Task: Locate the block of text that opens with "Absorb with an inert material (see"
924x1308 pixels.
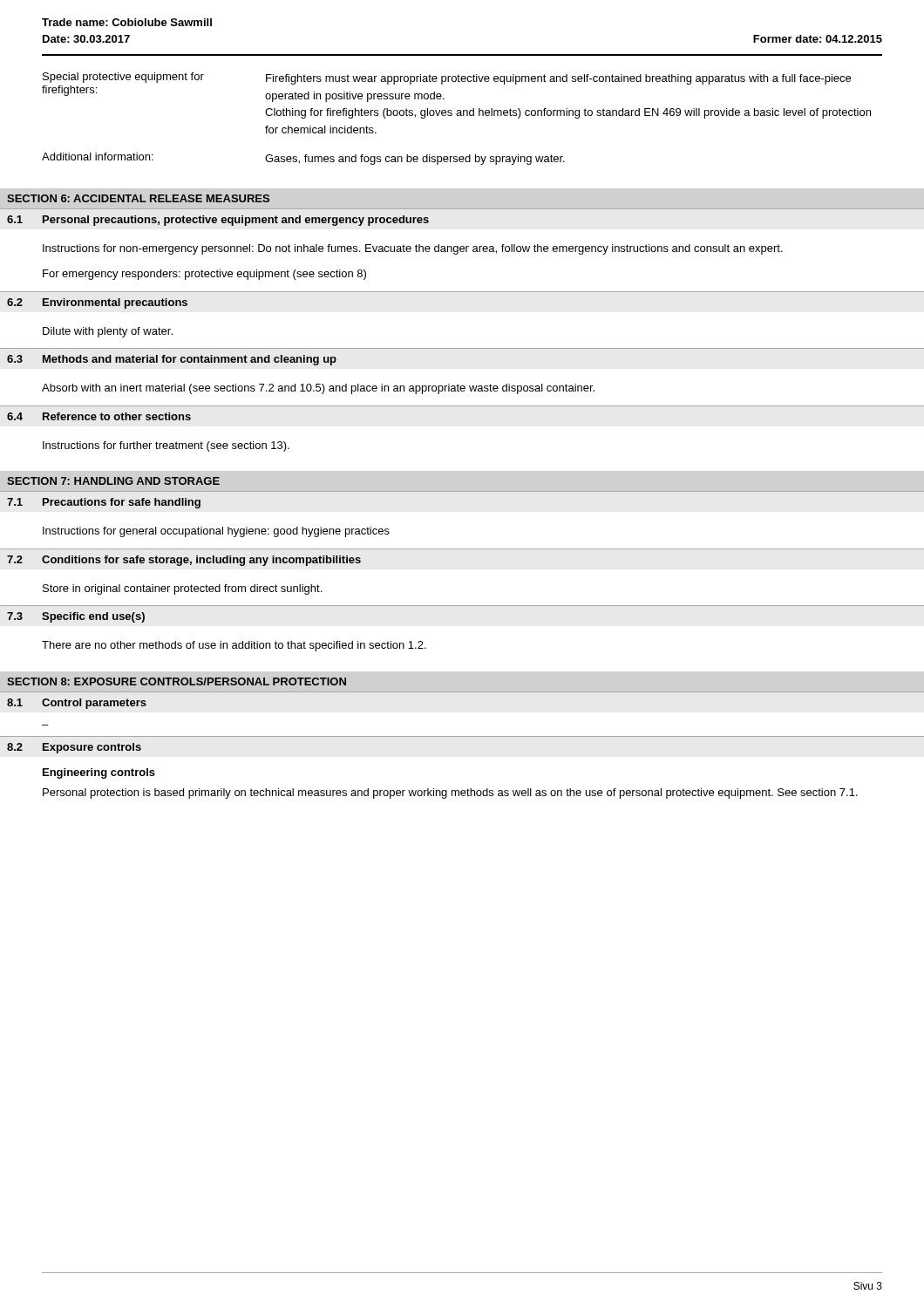Action: coord(319,388)
